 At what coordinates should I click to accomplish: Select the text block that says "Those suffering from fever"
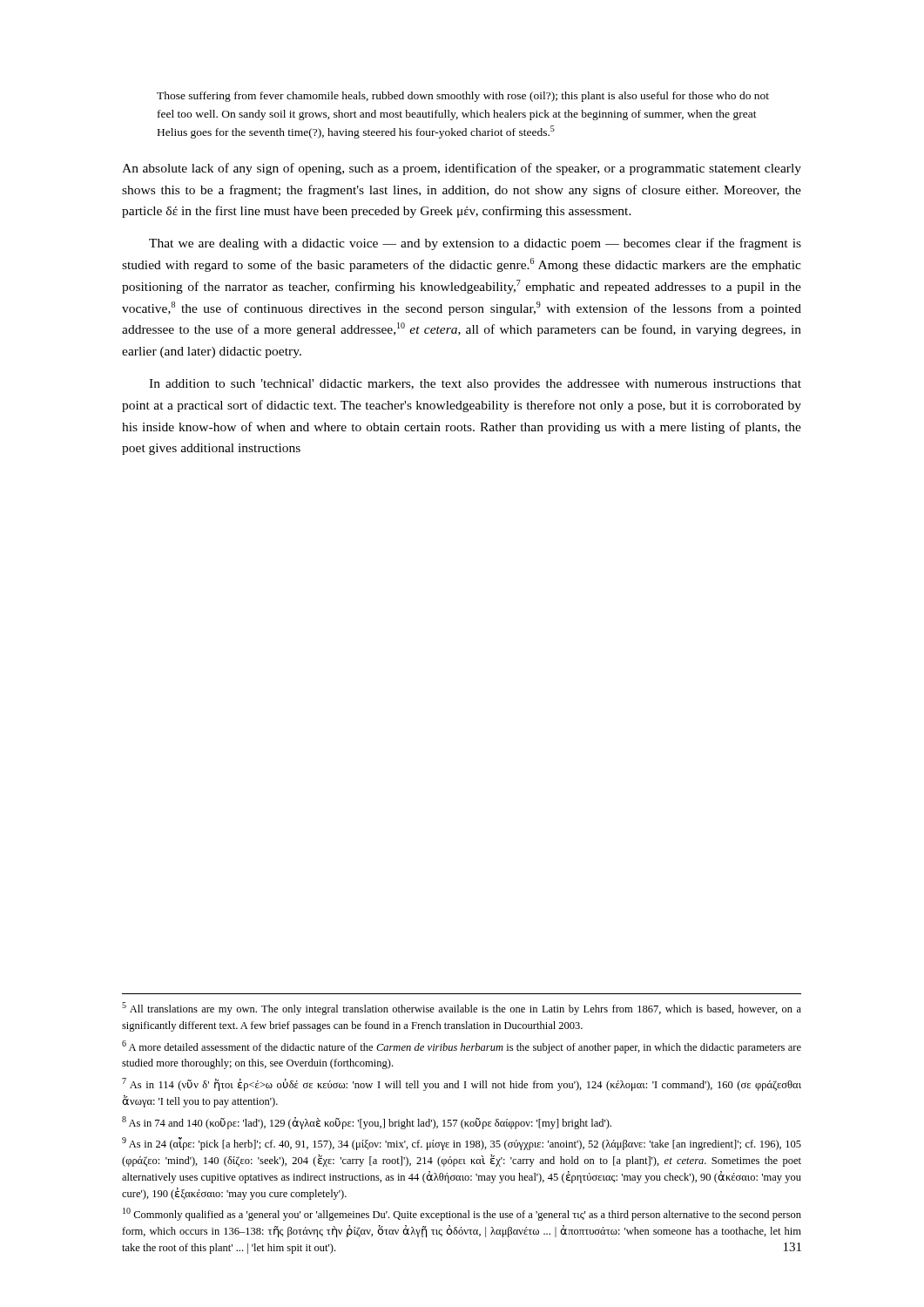pos(463,114)
